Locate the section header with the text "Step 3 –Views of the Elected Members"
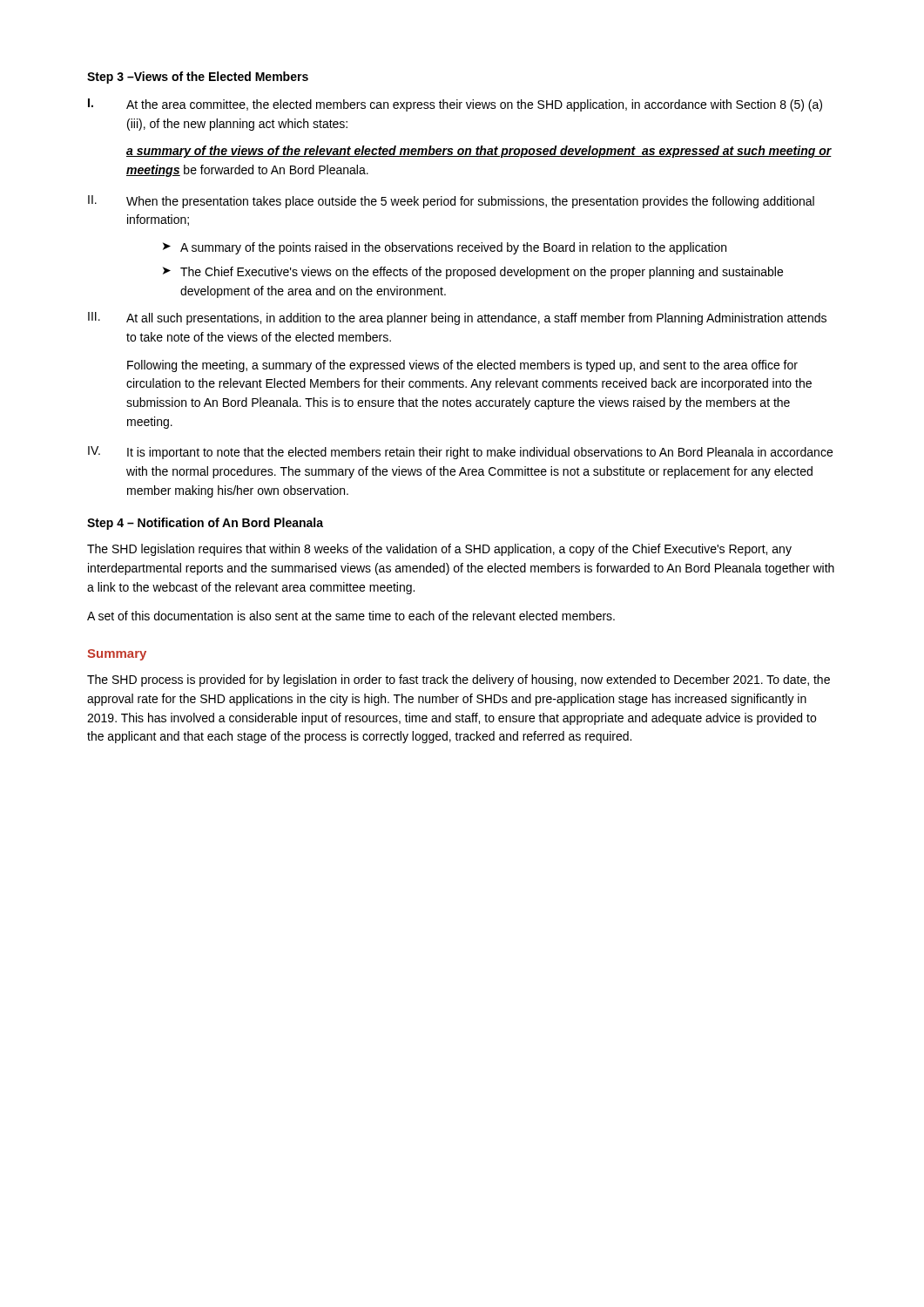 (x=198, y=77)
